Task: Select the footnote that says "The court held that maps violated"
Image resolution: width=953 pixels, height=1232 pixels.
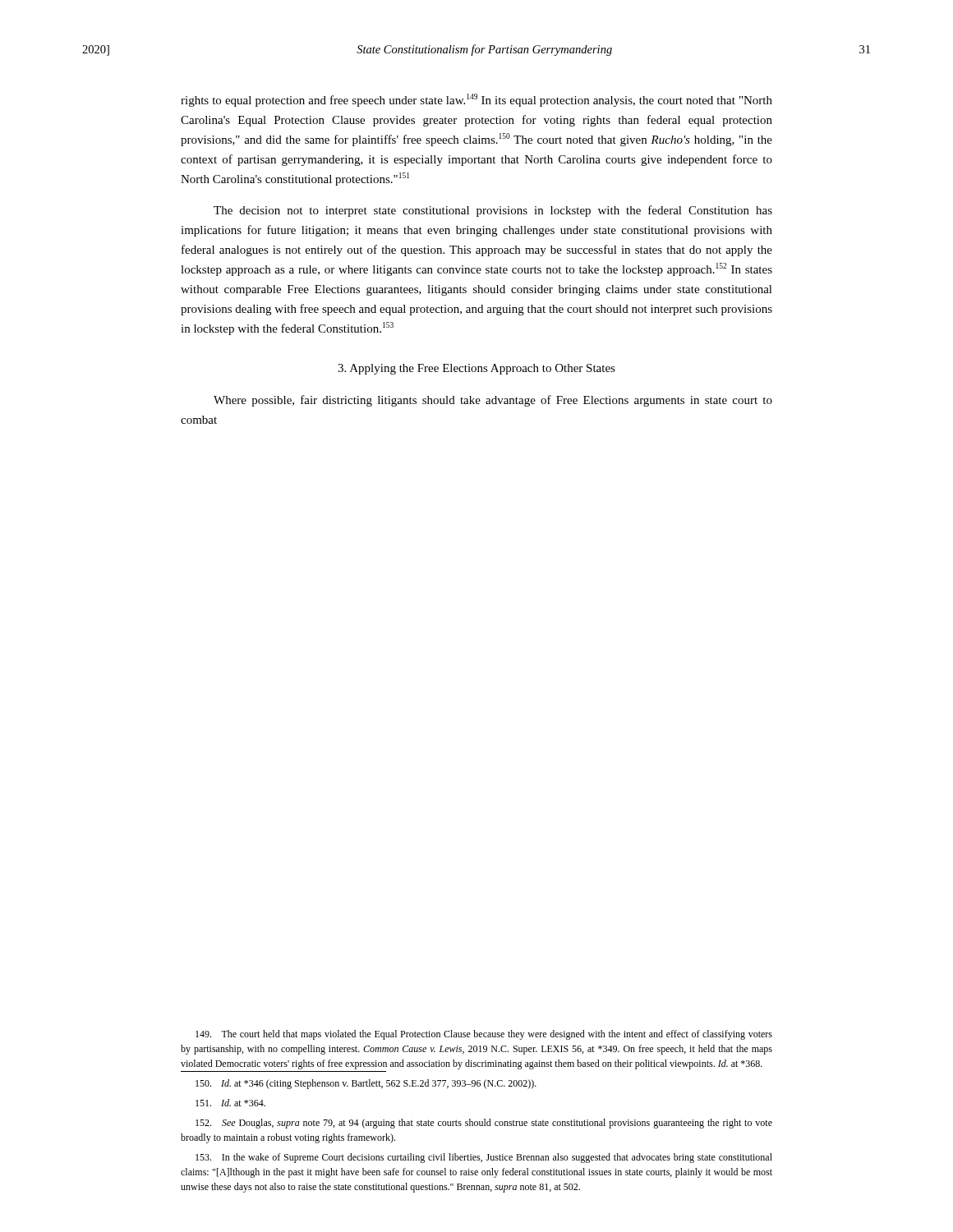Action: click(x=476, y=1048)
